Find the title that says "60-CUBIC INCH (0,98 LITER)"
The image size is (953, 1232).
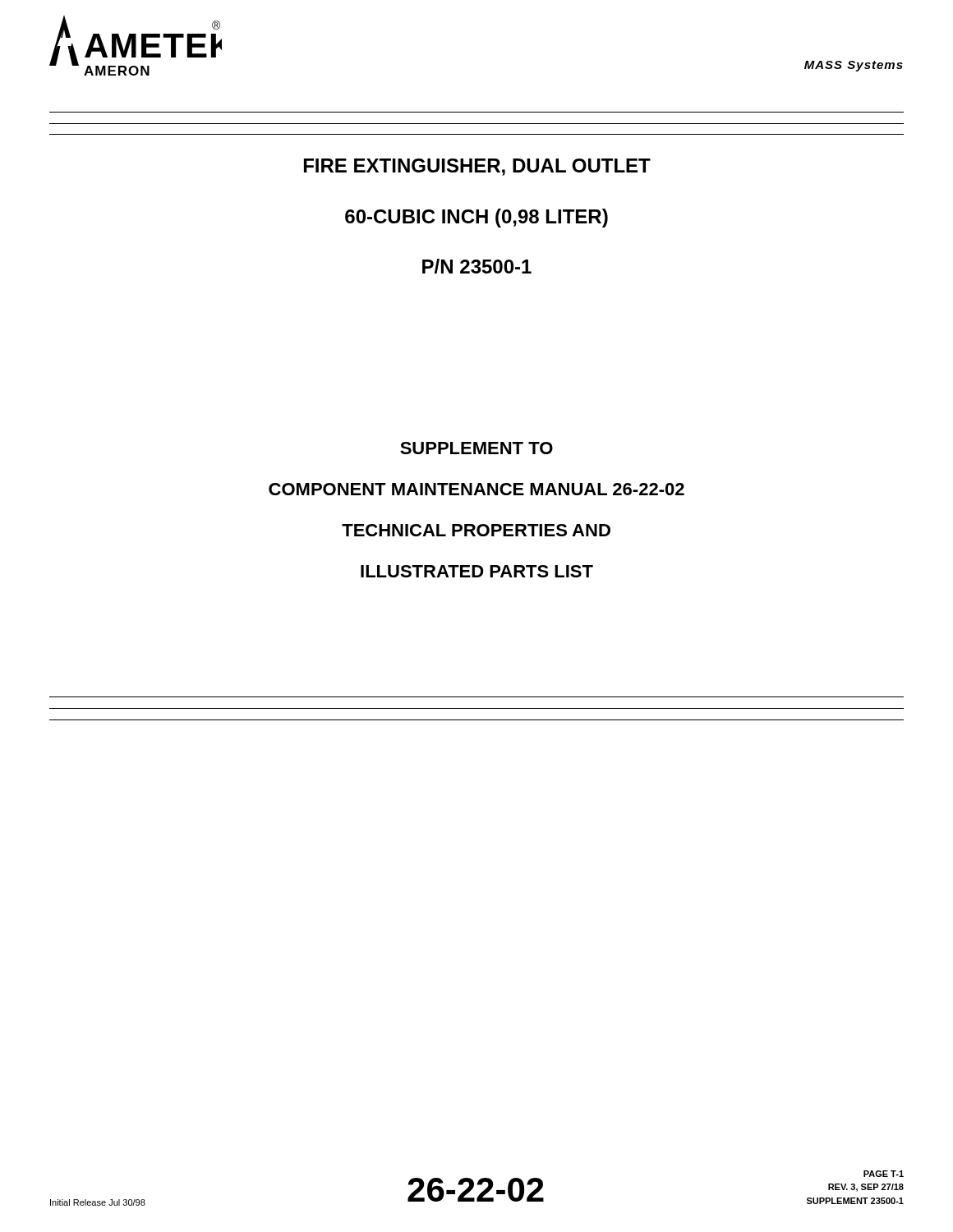pos(476,216)
